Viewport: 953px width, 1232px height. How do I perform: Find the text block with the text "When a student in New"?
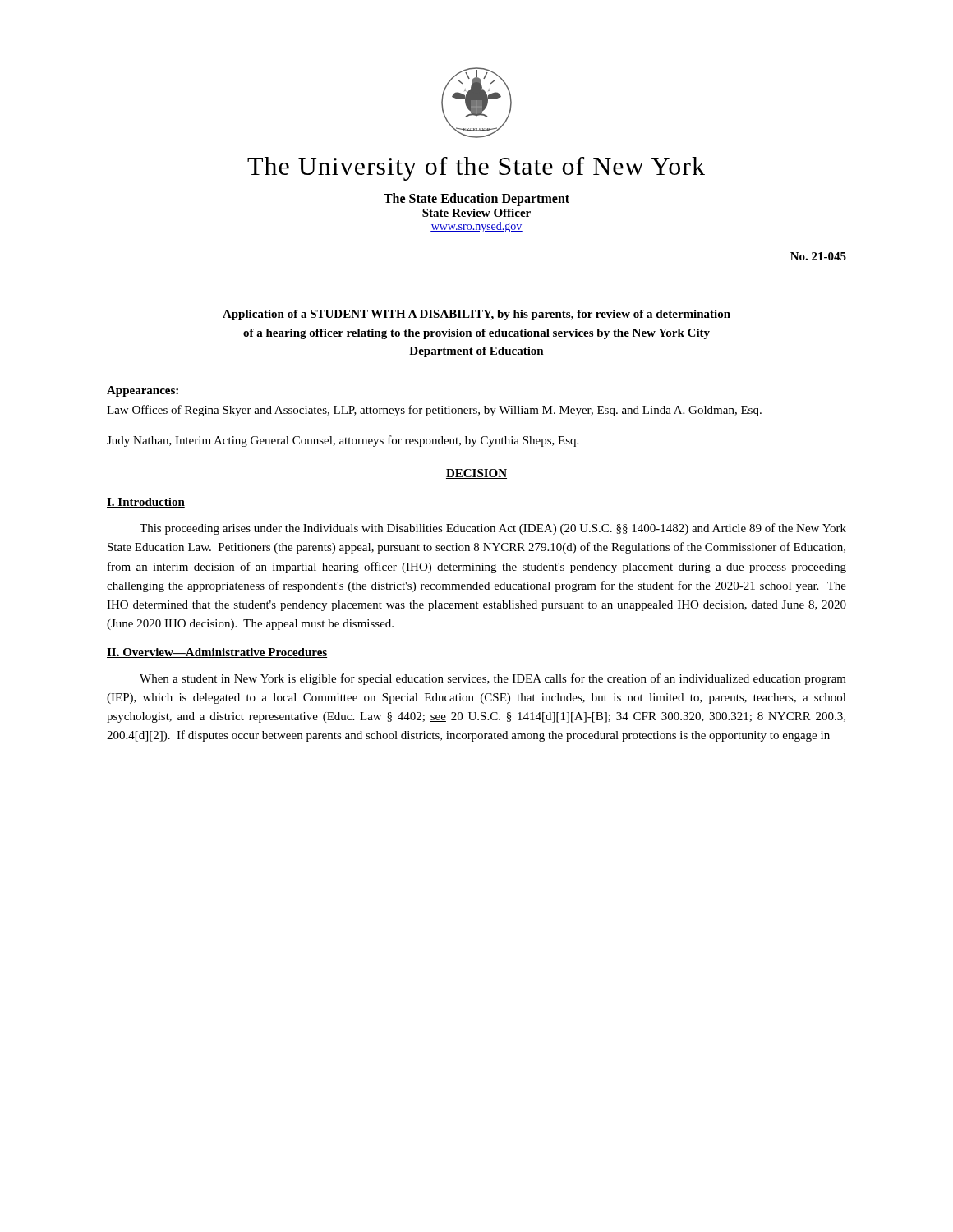(x=476, y=707)
